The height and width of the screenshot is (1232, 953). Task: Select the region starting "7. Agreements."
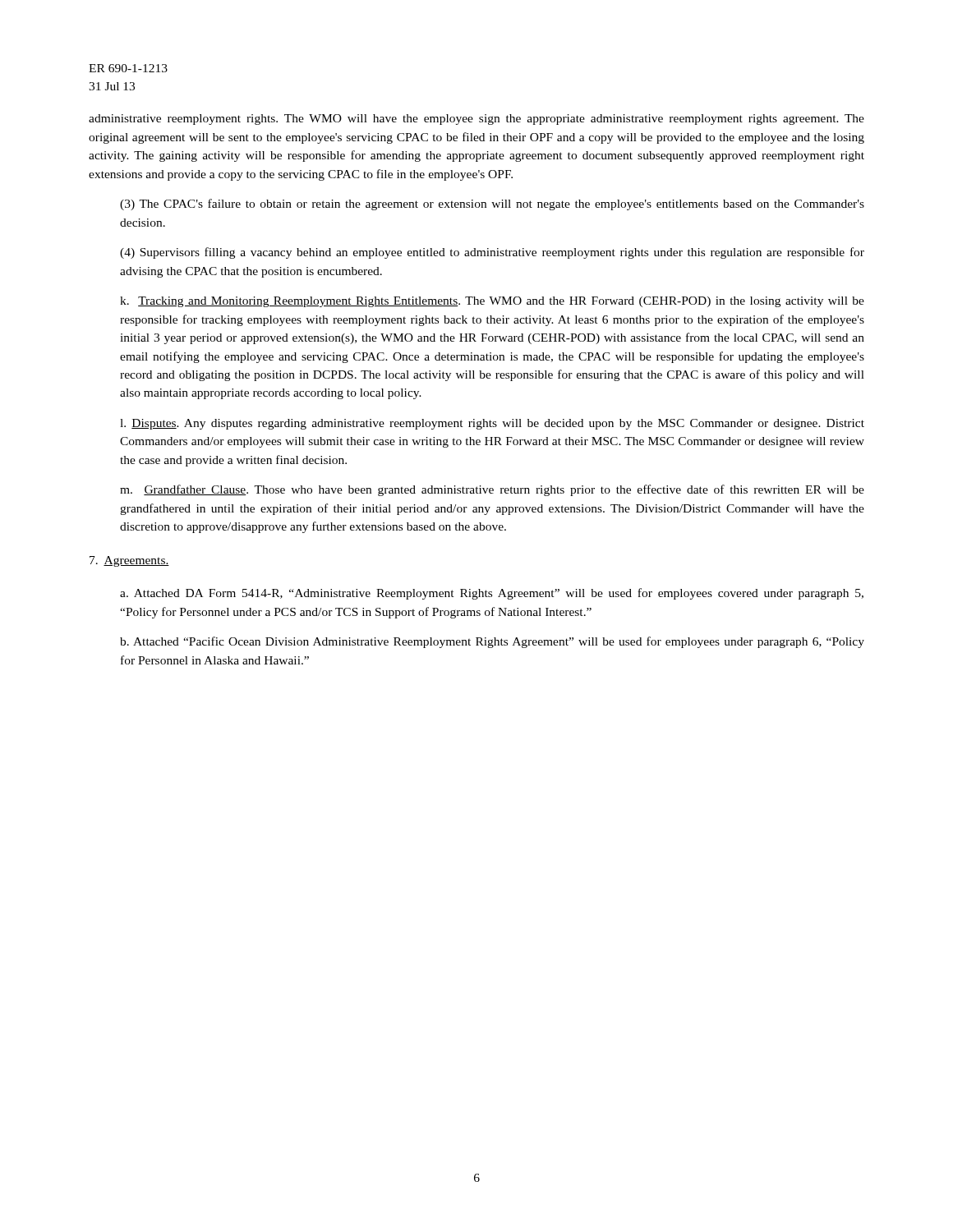tap(129, 561)
